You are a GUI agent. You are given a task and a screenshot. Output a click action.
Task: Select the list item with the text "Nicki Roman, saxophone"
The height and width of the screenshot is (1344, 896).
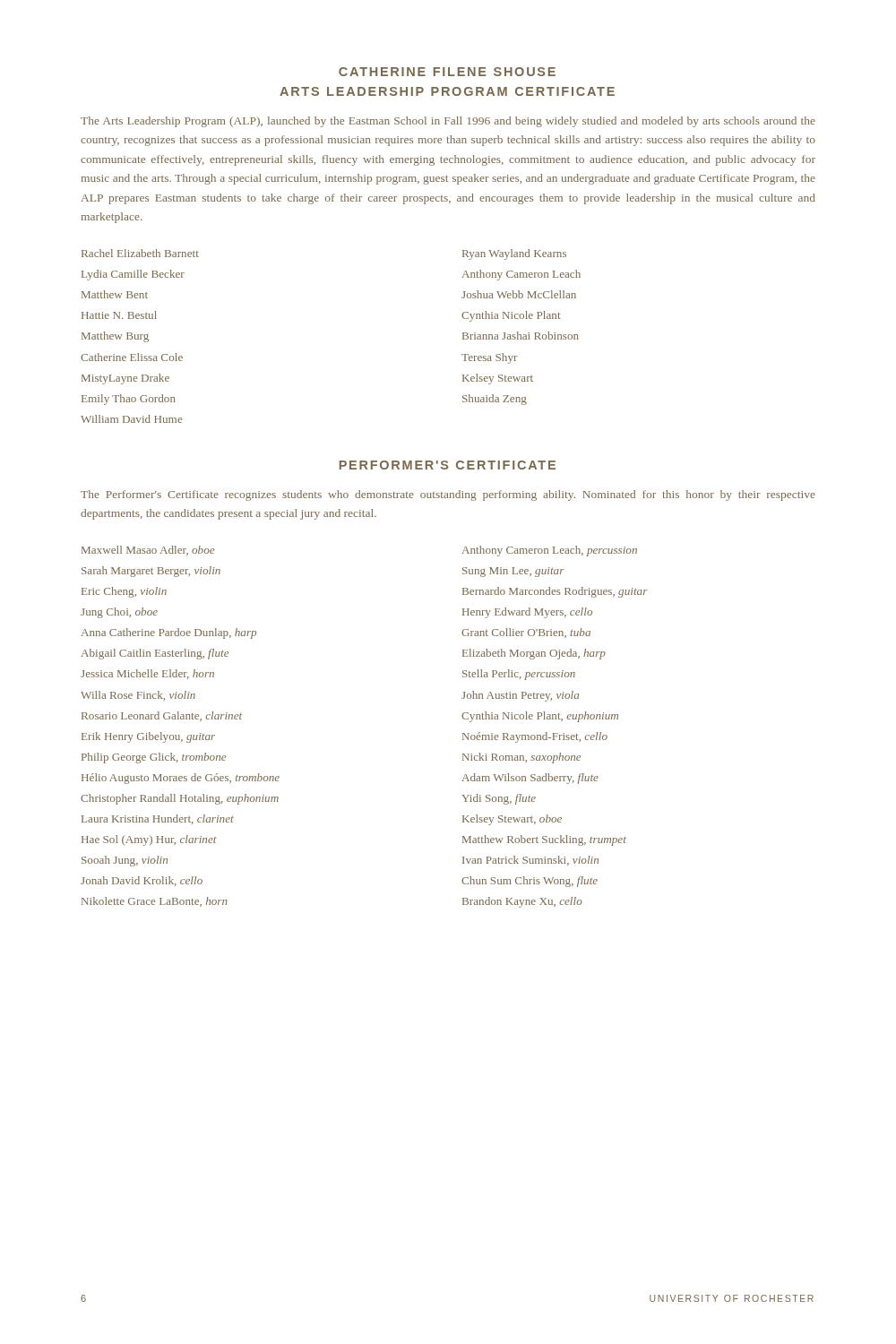click(x=521, y=757)
